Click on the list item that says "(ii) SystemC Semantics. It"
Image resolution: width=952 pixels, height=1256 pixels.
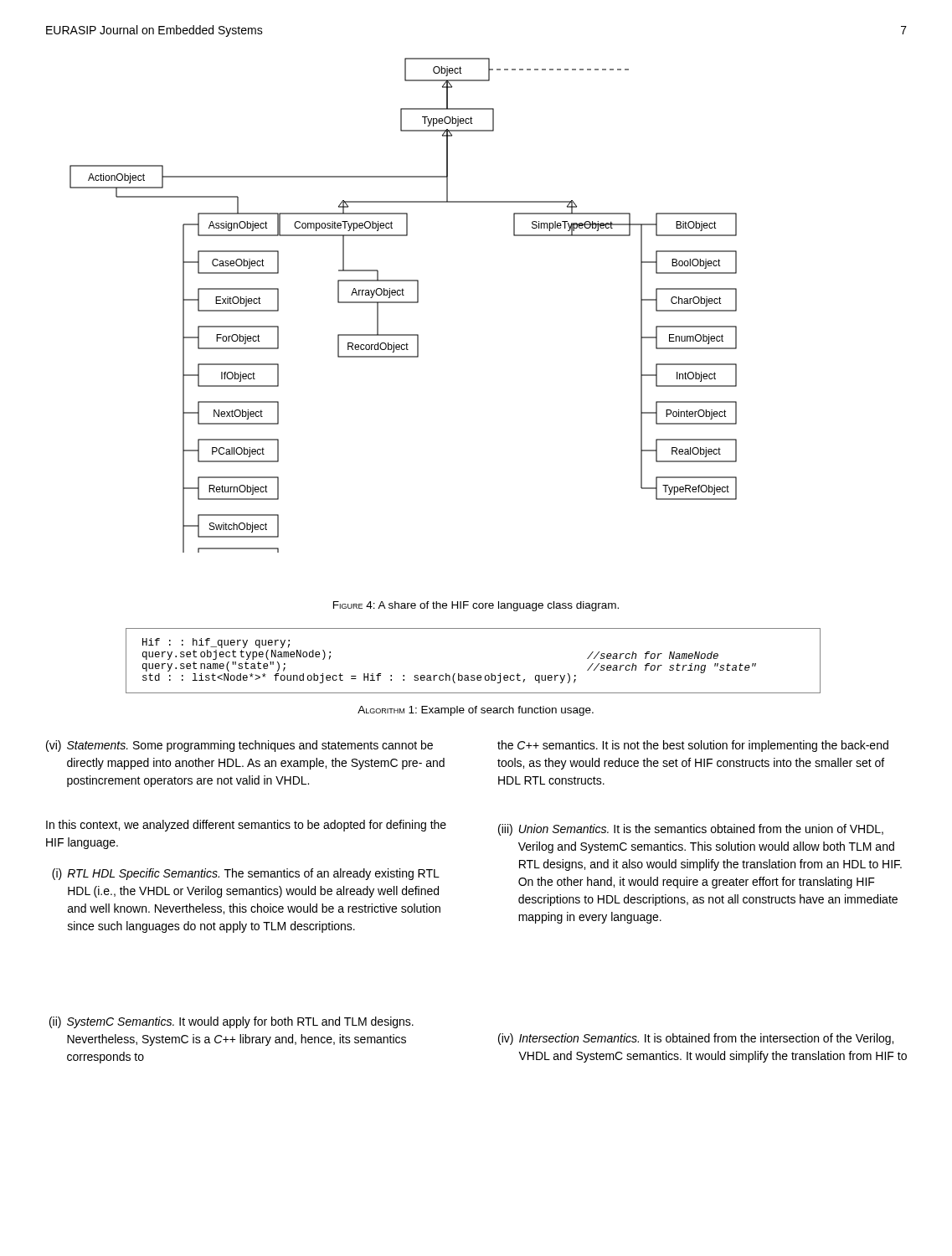point(250,1040)
